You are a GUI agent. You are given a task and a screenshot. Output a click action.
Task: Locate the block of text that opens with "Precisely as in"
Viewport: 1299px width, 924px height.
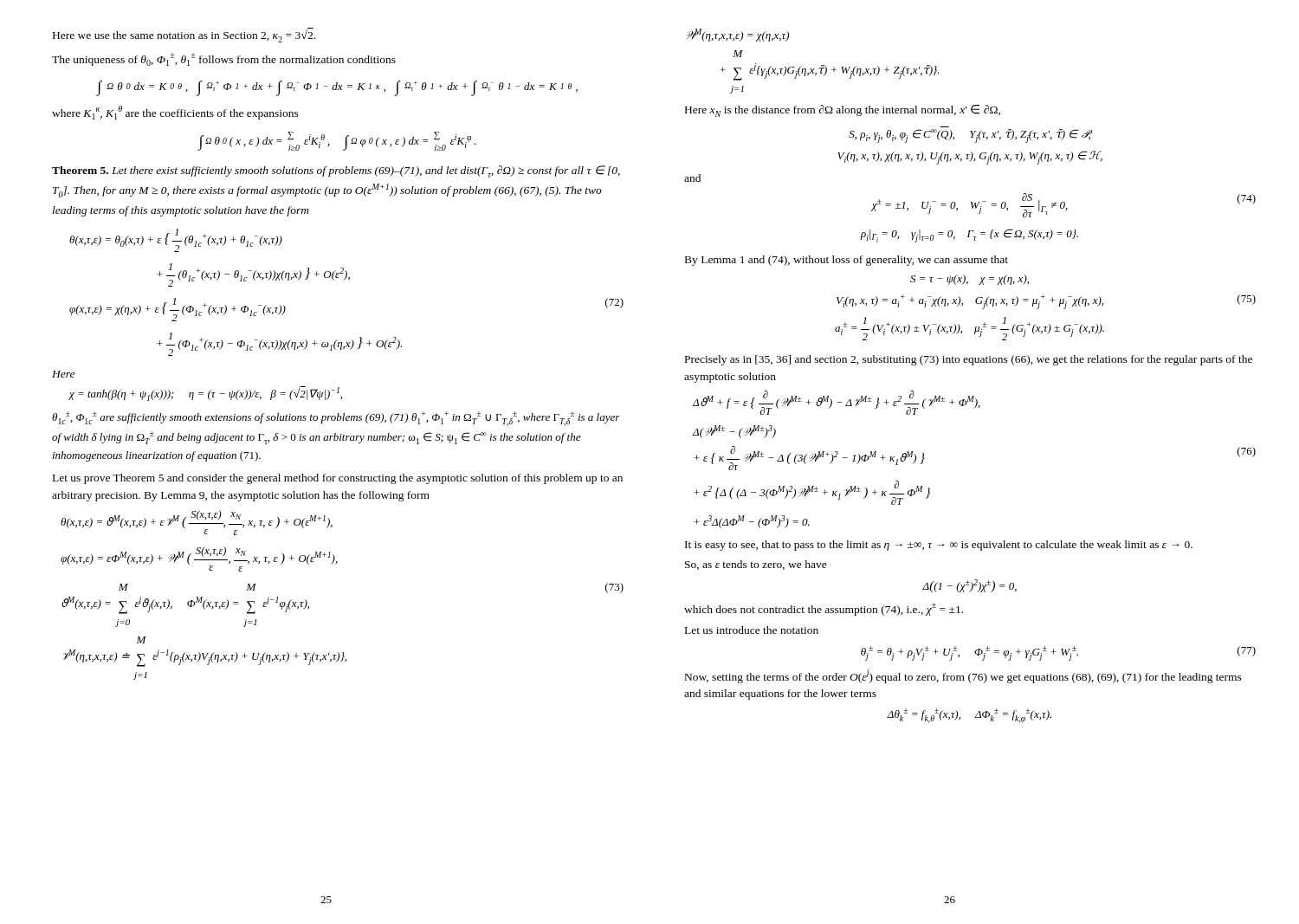pos(968,367)
